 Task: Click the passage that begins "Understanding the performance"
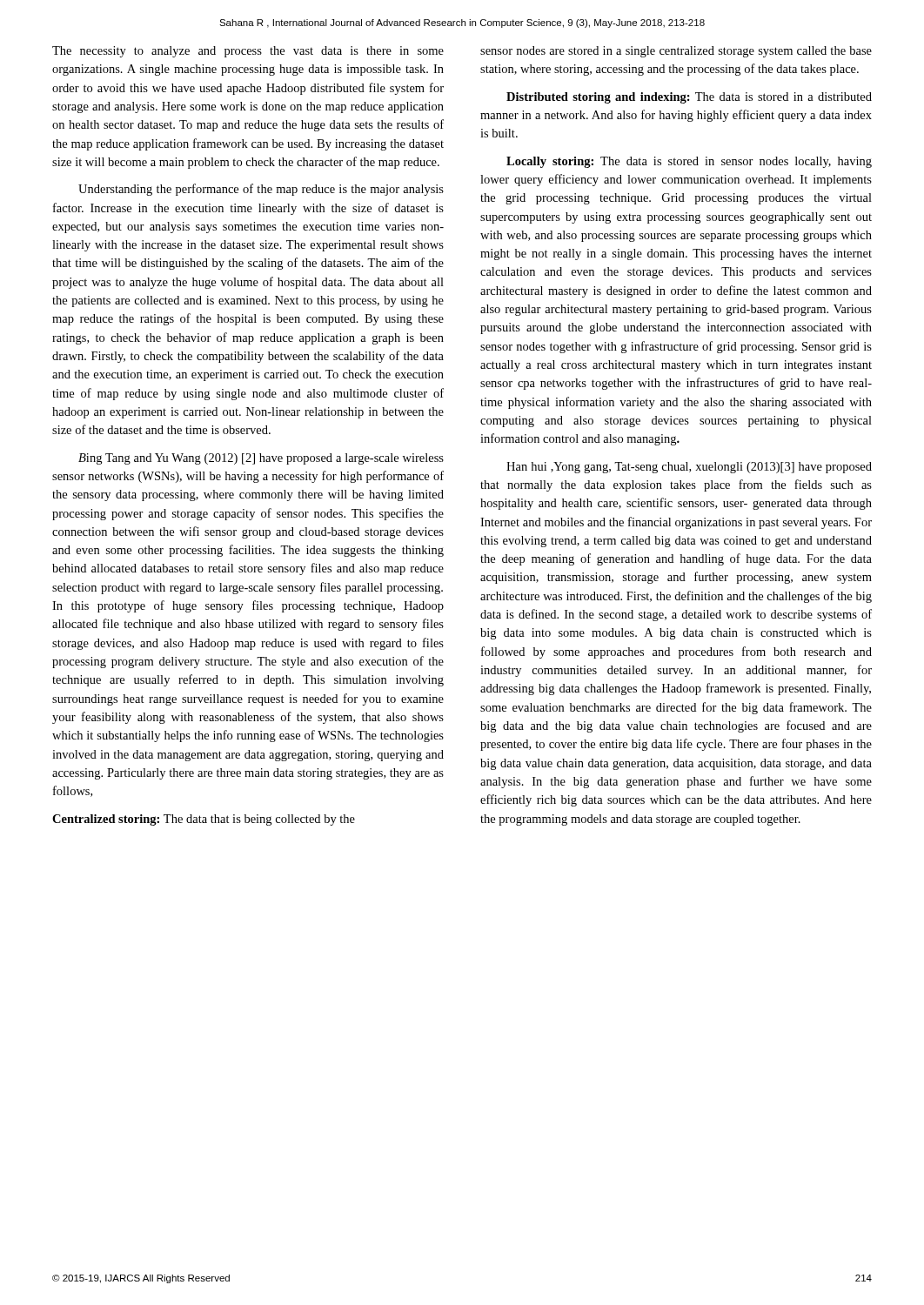pos(248,310)
